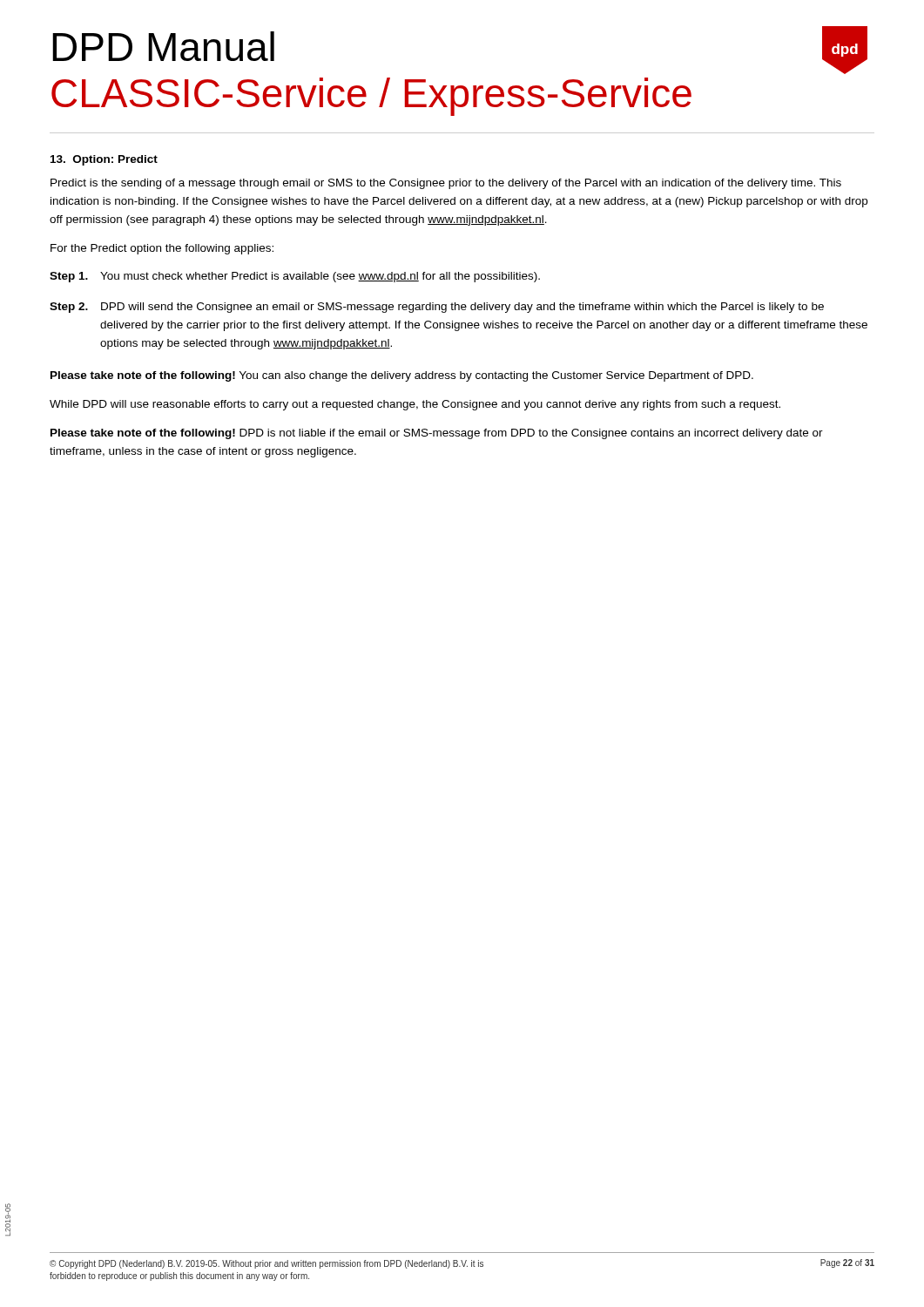The width and height of the screenshot is (924, 1307).
Task: Navigate to the block starting "Please take note of the following! You"
Action: click(x=402, y=375)
